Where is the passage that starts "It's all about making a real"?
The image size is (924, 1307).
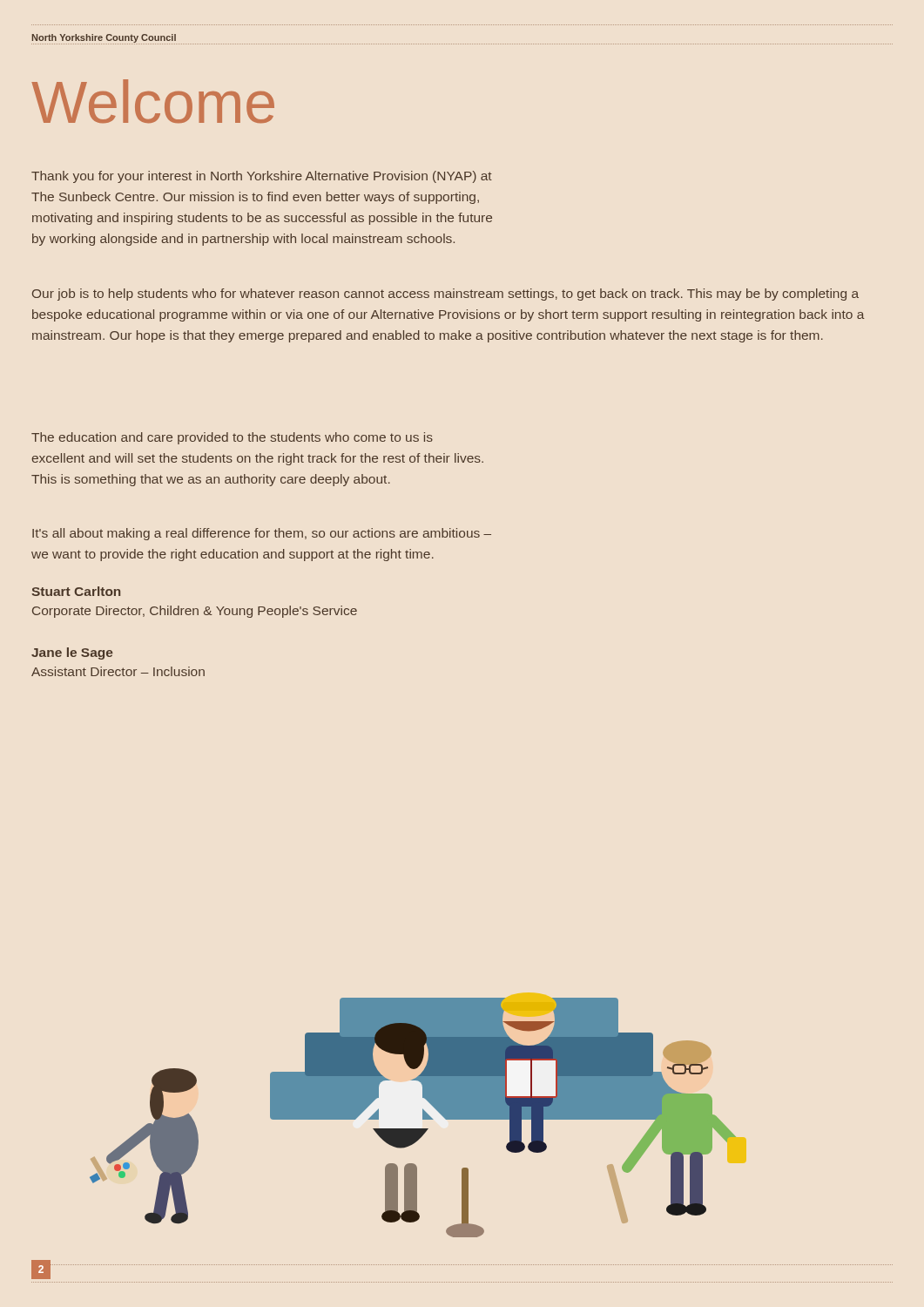[x=261, y=543]
